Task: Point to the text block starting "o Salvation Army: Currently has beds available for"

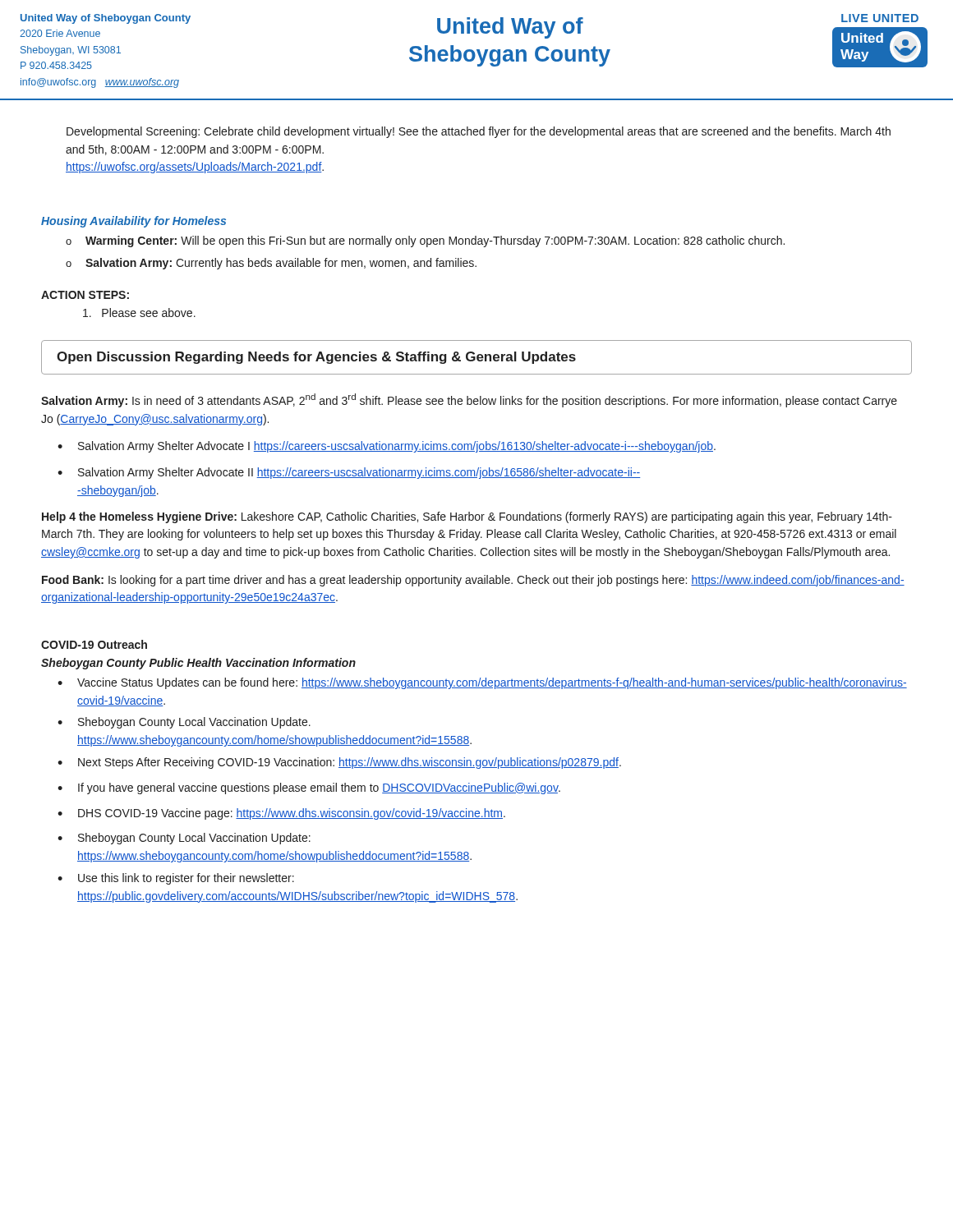Action: tap(272, 263)
